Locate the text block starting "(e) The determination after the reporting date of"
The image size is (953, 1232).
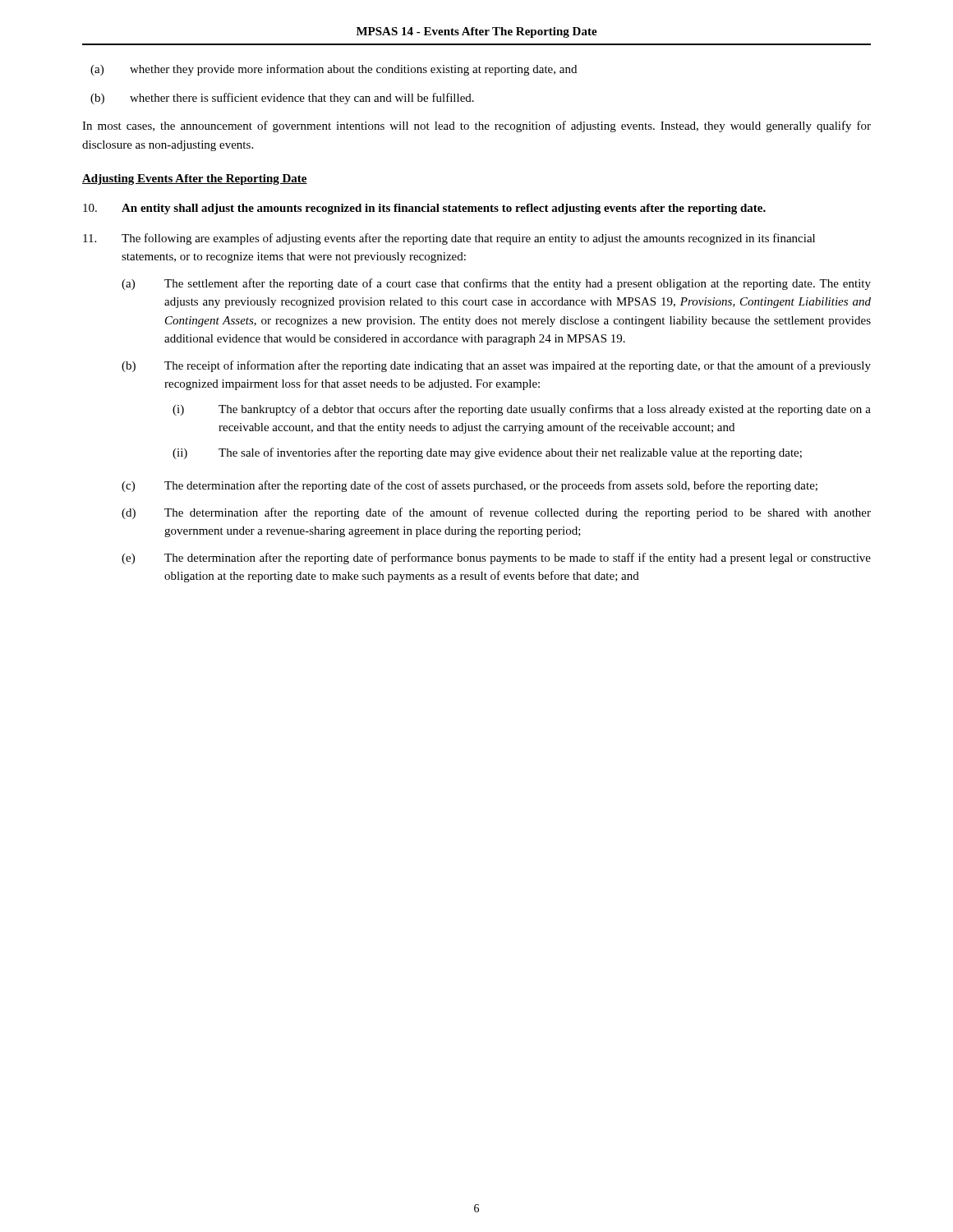coord(496,567)
